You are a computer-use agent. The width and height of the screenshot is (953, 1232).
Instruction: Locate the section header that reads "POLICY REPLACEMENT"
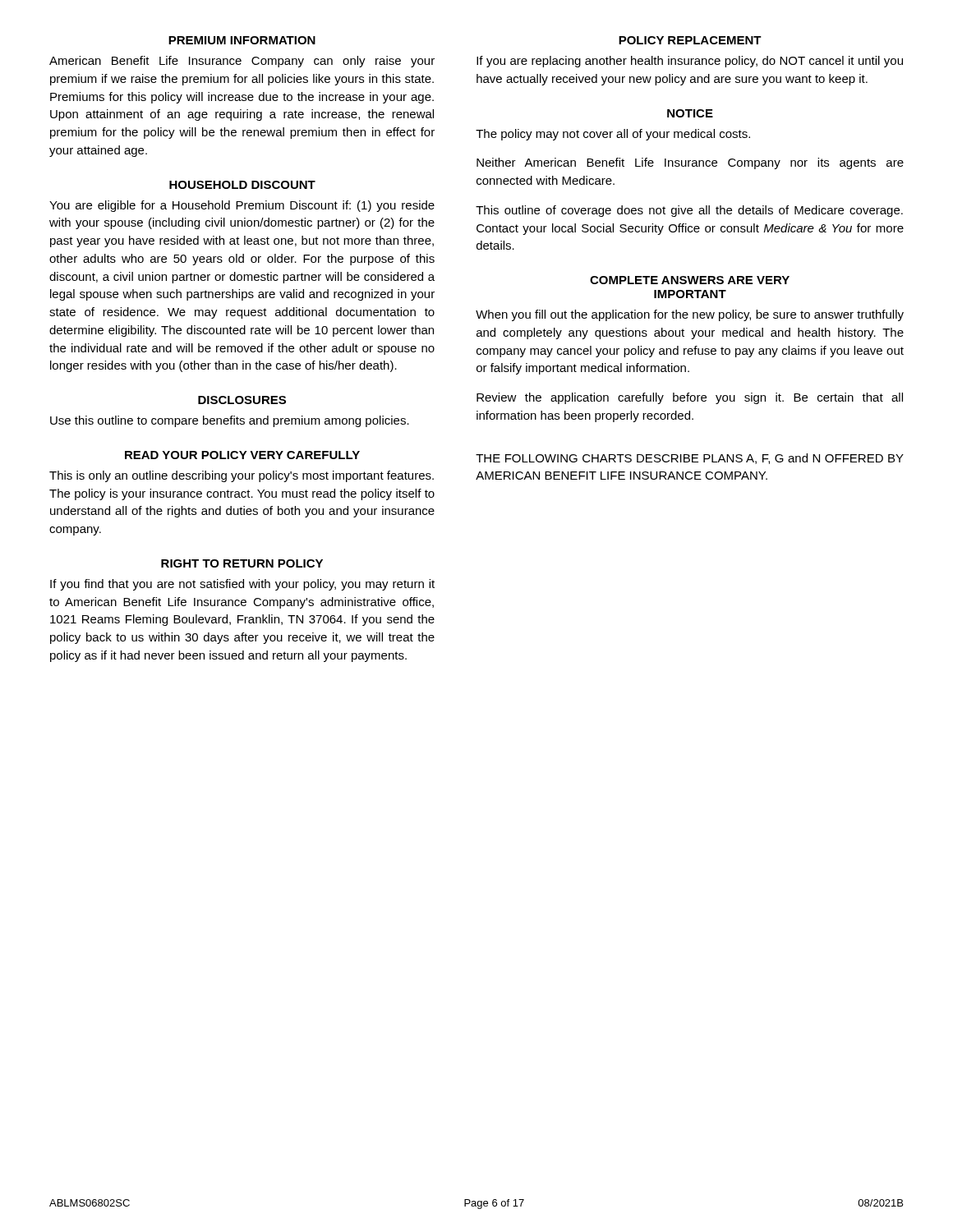(690, 40)
